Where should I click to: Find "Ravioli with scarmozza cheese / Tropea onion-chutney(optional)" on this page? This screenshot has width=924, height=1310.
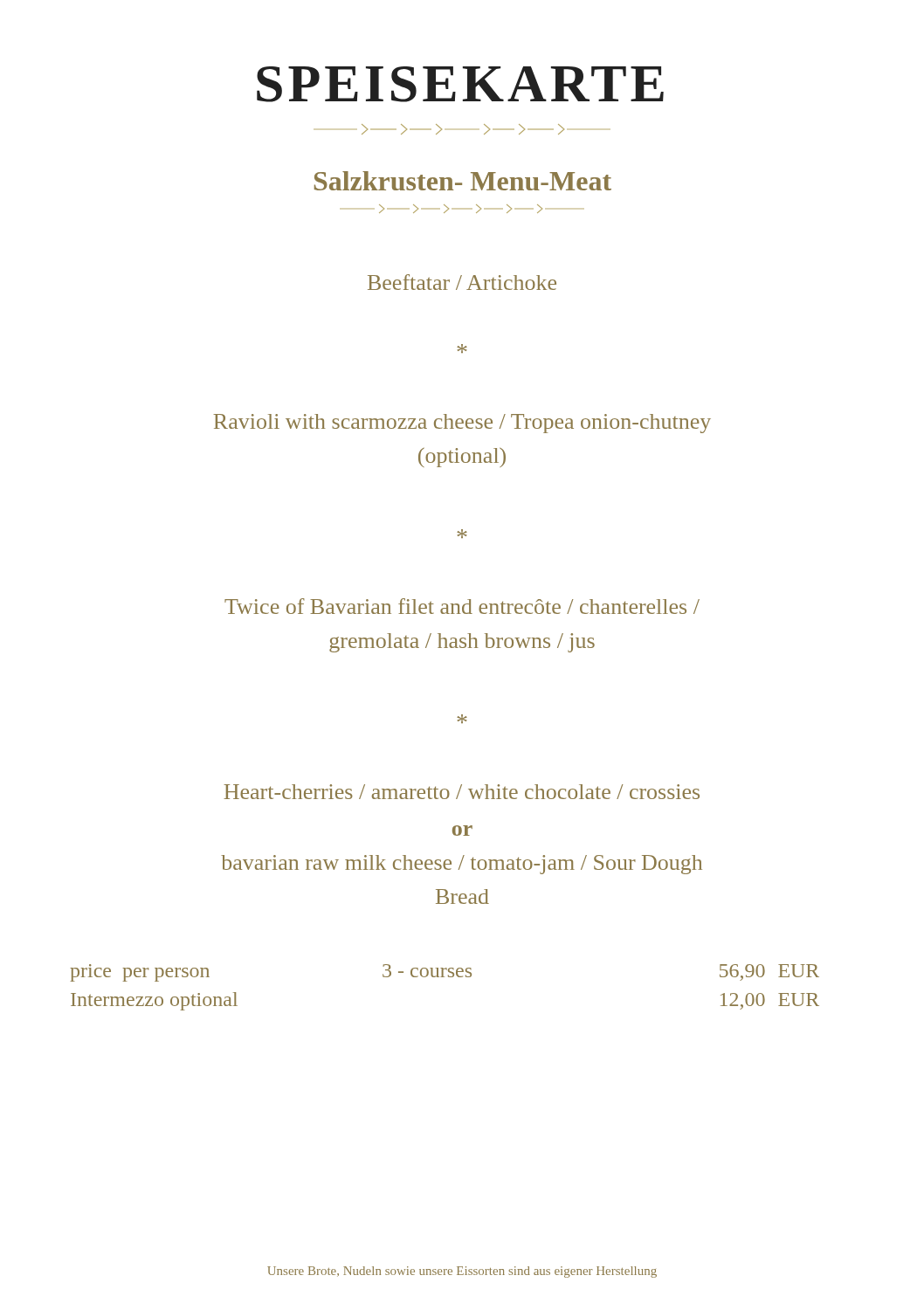click(462, 438)
